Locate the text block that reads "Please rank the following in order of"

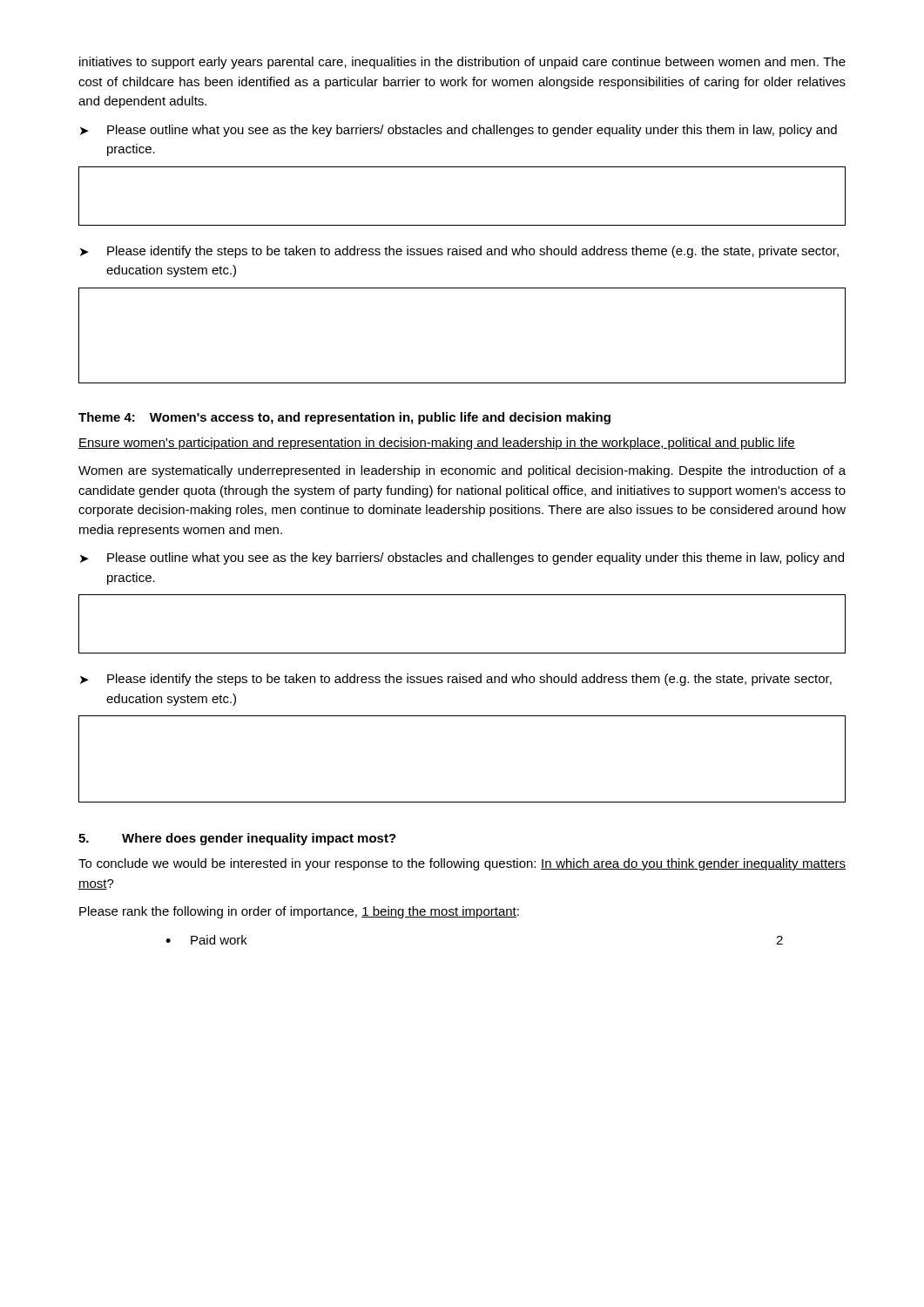[299, 911]
